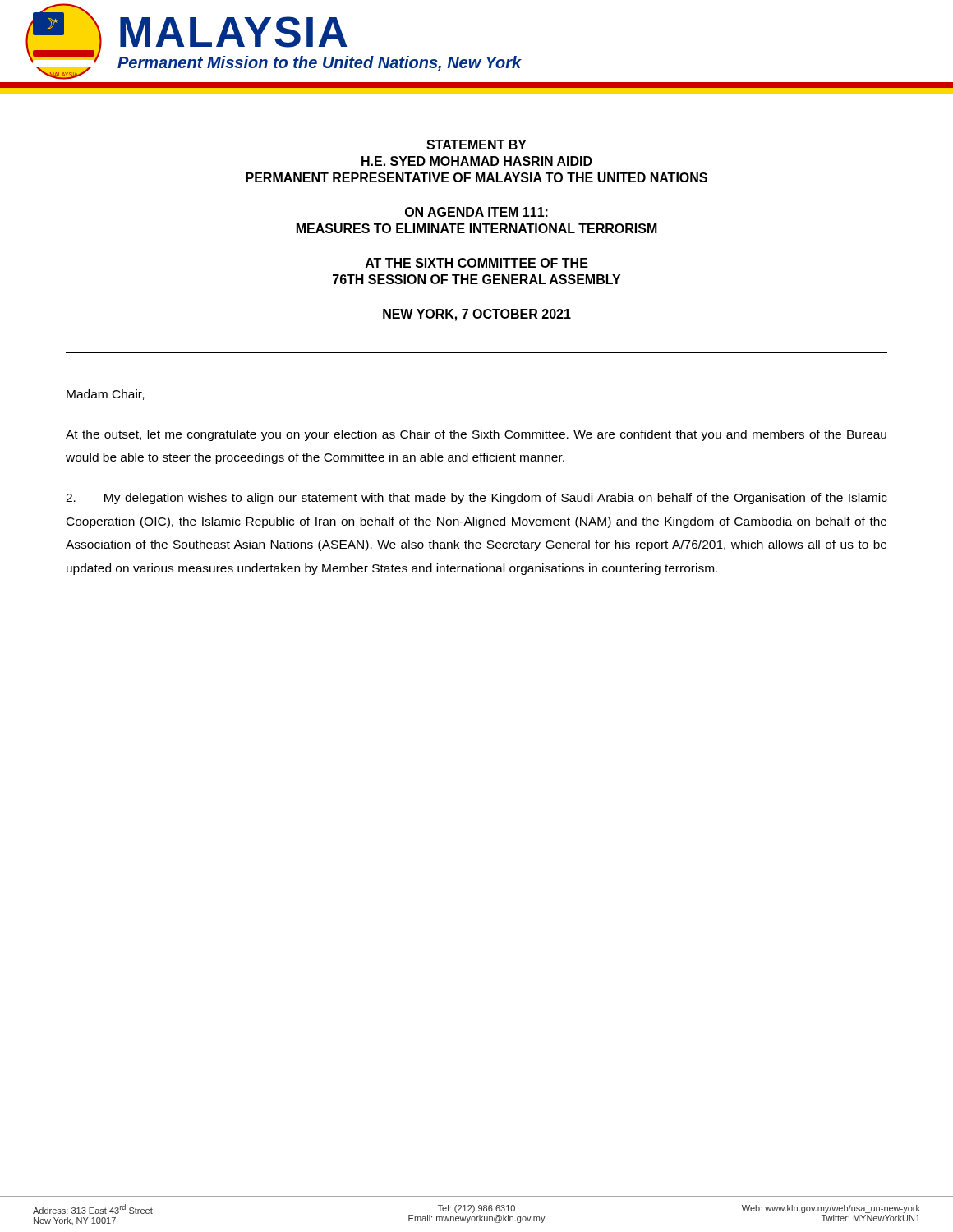Navigate to the block starting "At the outset, let me congratulate"
This screenshot has width=953, height=1232.
[476, 446]
